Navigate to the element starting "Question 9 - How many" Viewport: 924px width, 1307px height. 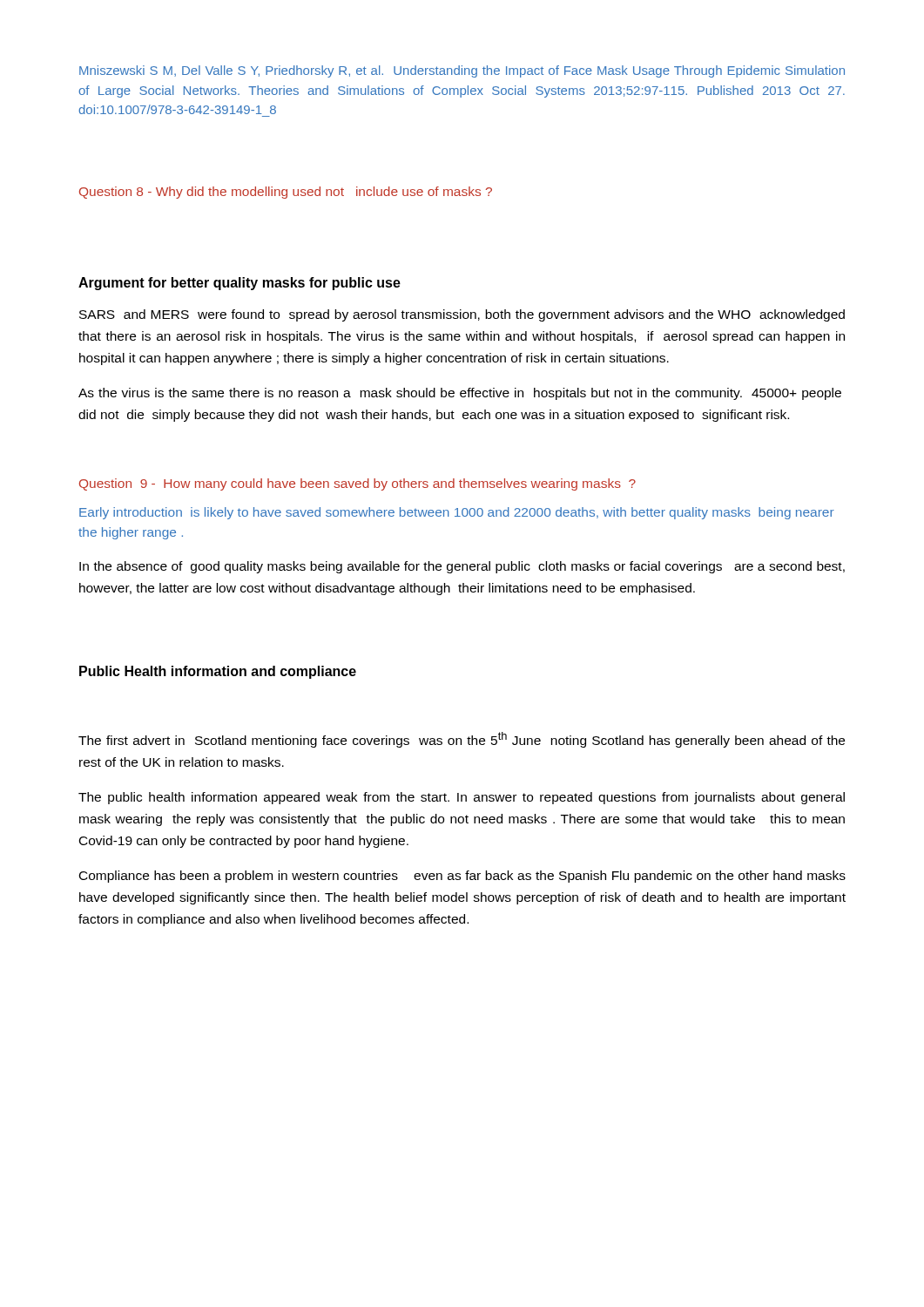pyautogui.click(x=462, y=483)
